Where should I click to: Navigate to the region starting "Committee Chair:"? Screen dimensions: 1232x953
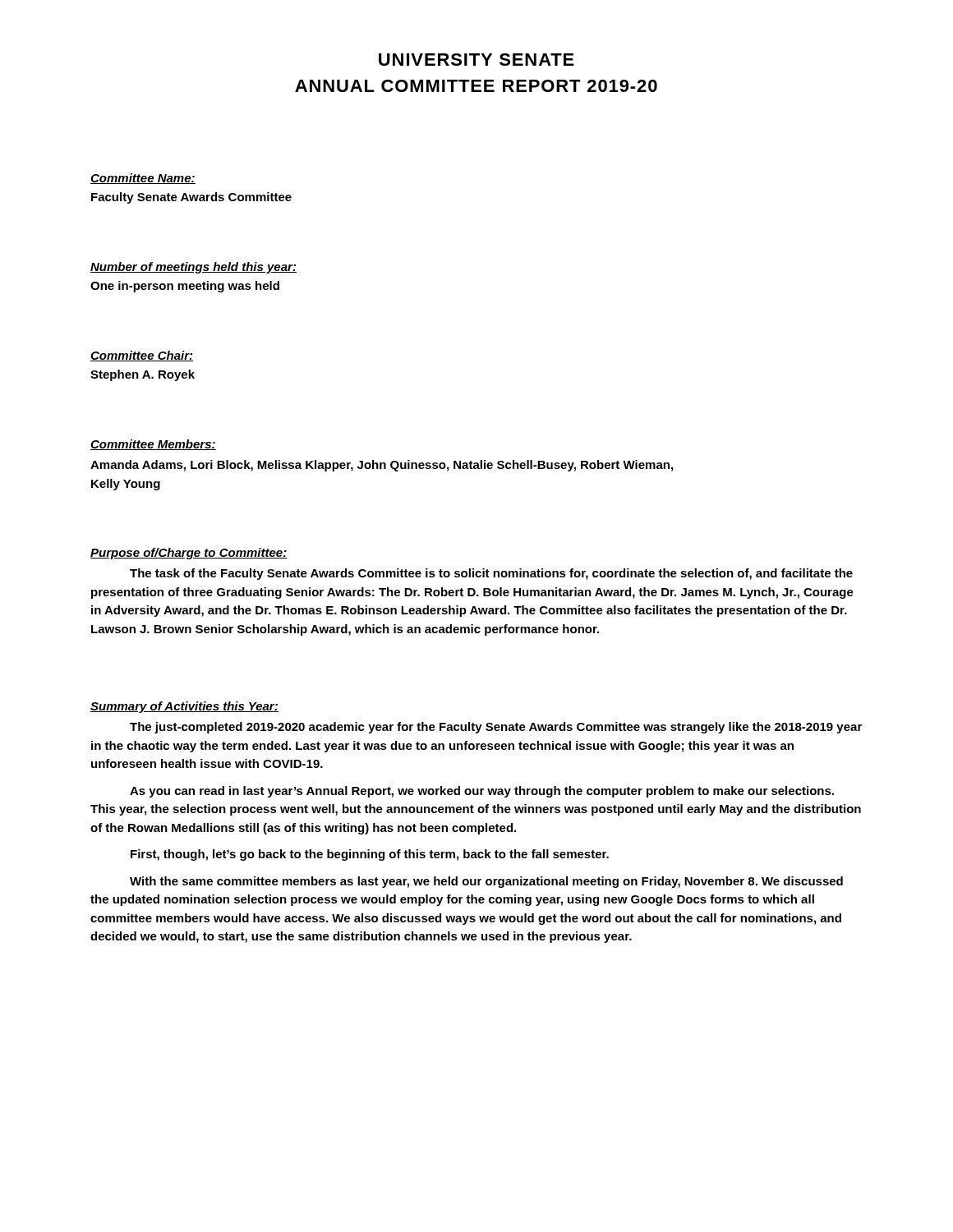[142, 355]
